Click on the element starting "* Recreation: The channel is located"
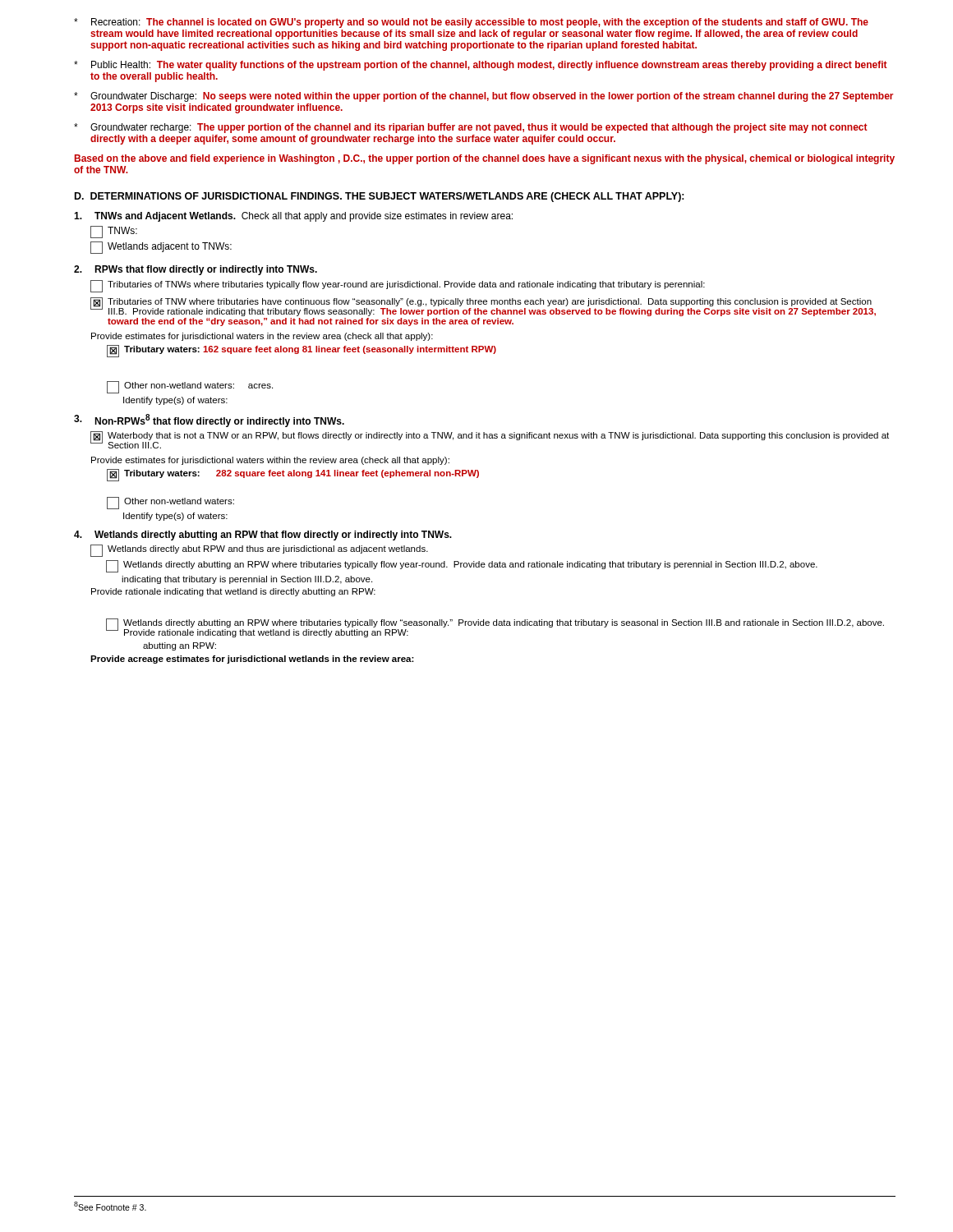The height and width of the screenshot is (1232, 953). click(x=485, y=34)
